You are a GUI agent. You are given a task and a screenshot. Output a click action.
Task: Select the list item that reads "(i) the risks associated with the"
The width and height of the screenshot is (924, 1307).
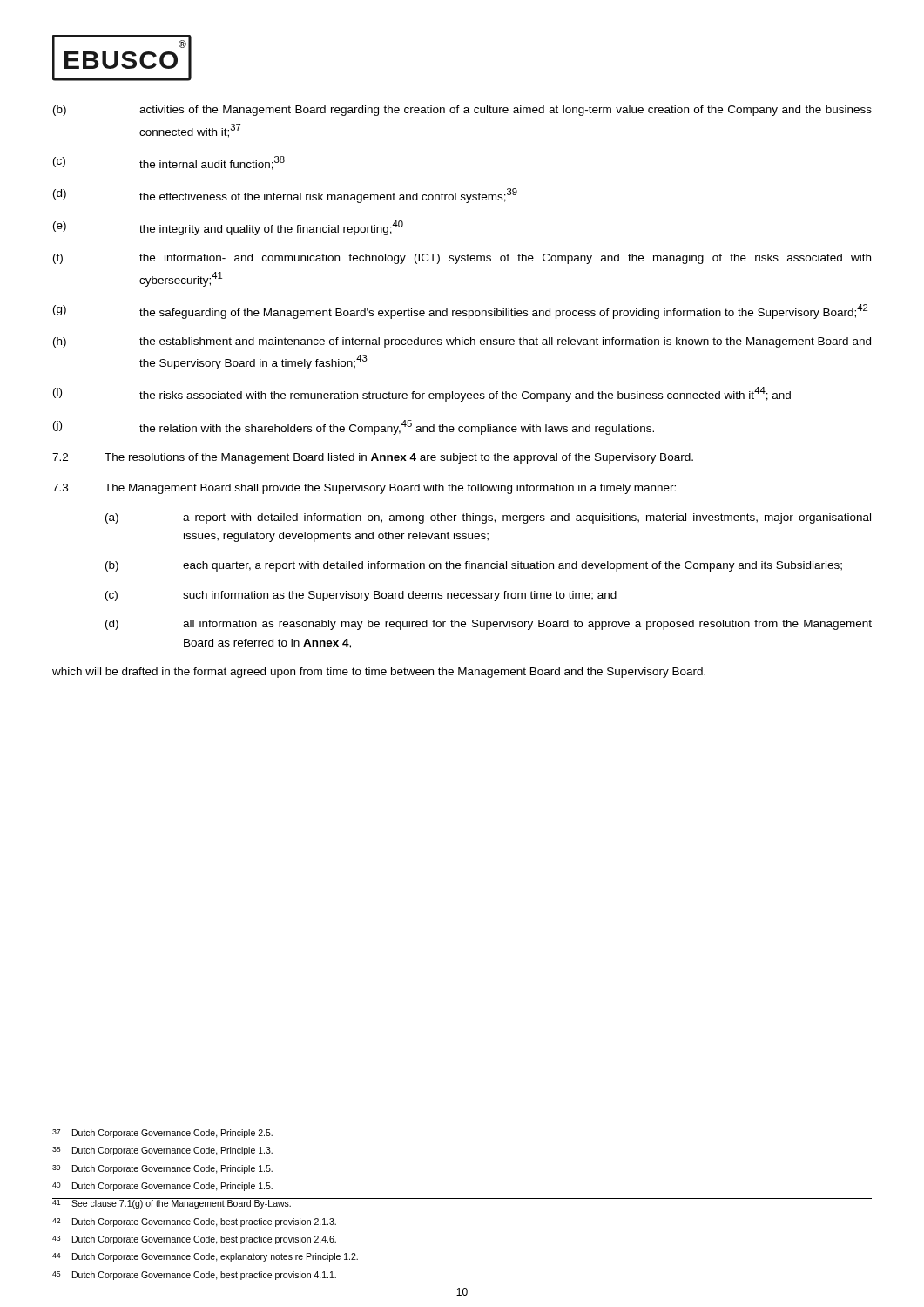(x=462, y=394)
